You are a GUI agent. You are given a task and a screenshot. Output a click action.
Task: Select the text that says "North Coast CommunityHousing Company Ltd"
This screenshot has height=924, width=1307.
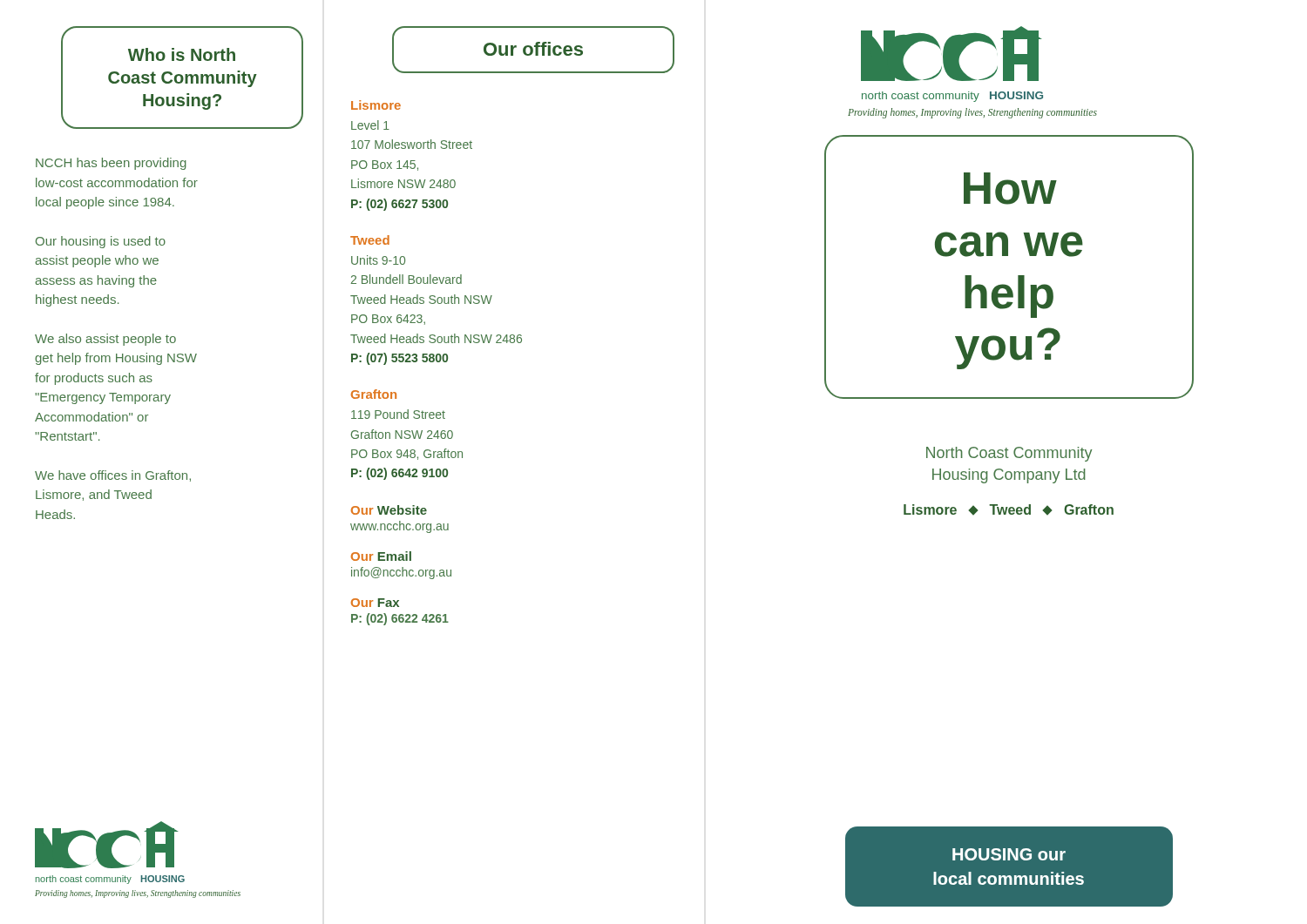pos(1009,464)
